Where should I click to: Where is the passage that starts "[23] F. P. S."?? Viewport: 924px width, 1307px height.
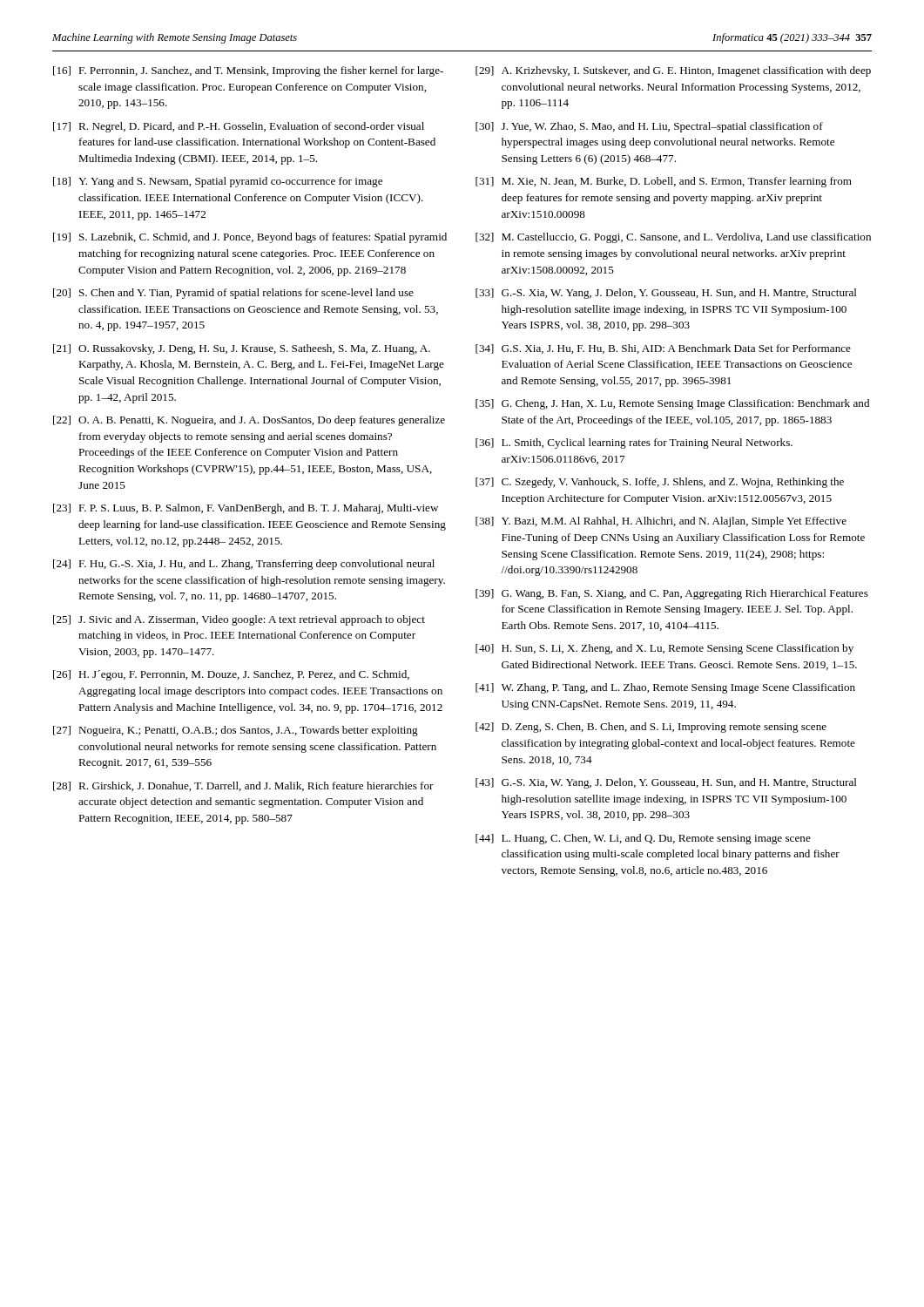pos(251,525)
